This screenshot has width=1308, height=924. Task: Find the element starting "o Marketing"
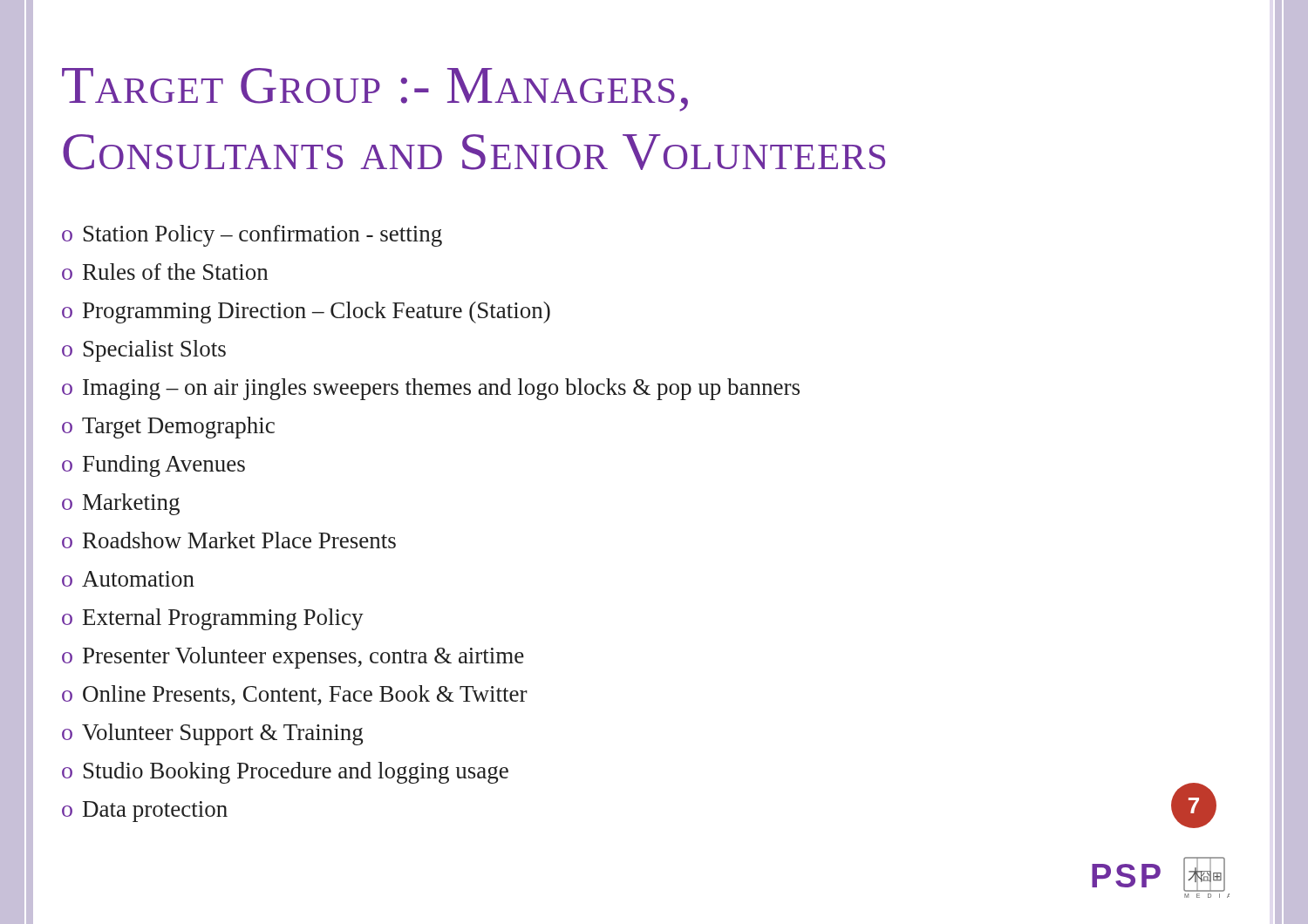click(x=121, y=502)
